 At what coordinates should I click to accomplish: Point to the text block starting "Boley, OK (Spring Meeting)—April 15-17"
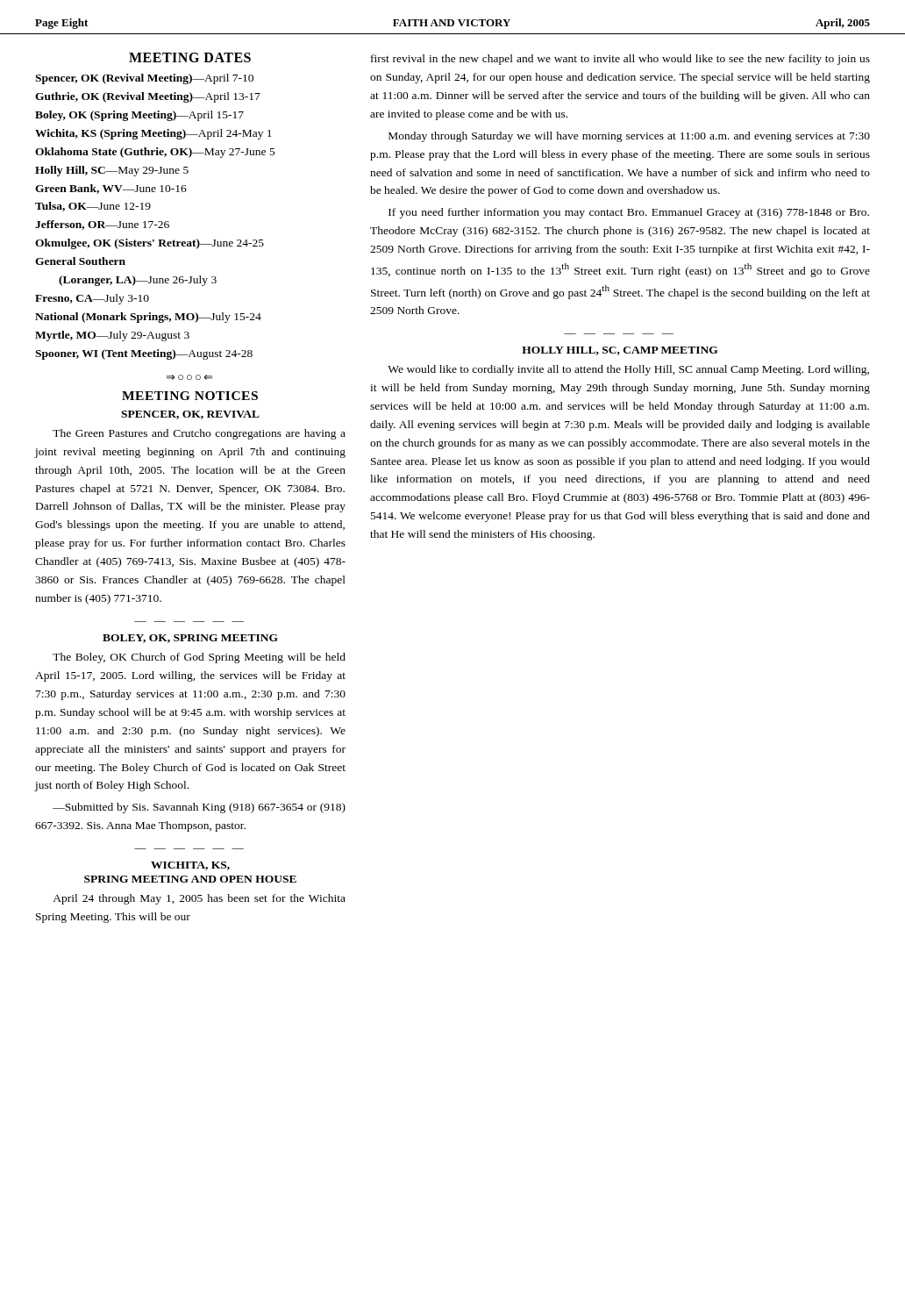click(190, 115)
